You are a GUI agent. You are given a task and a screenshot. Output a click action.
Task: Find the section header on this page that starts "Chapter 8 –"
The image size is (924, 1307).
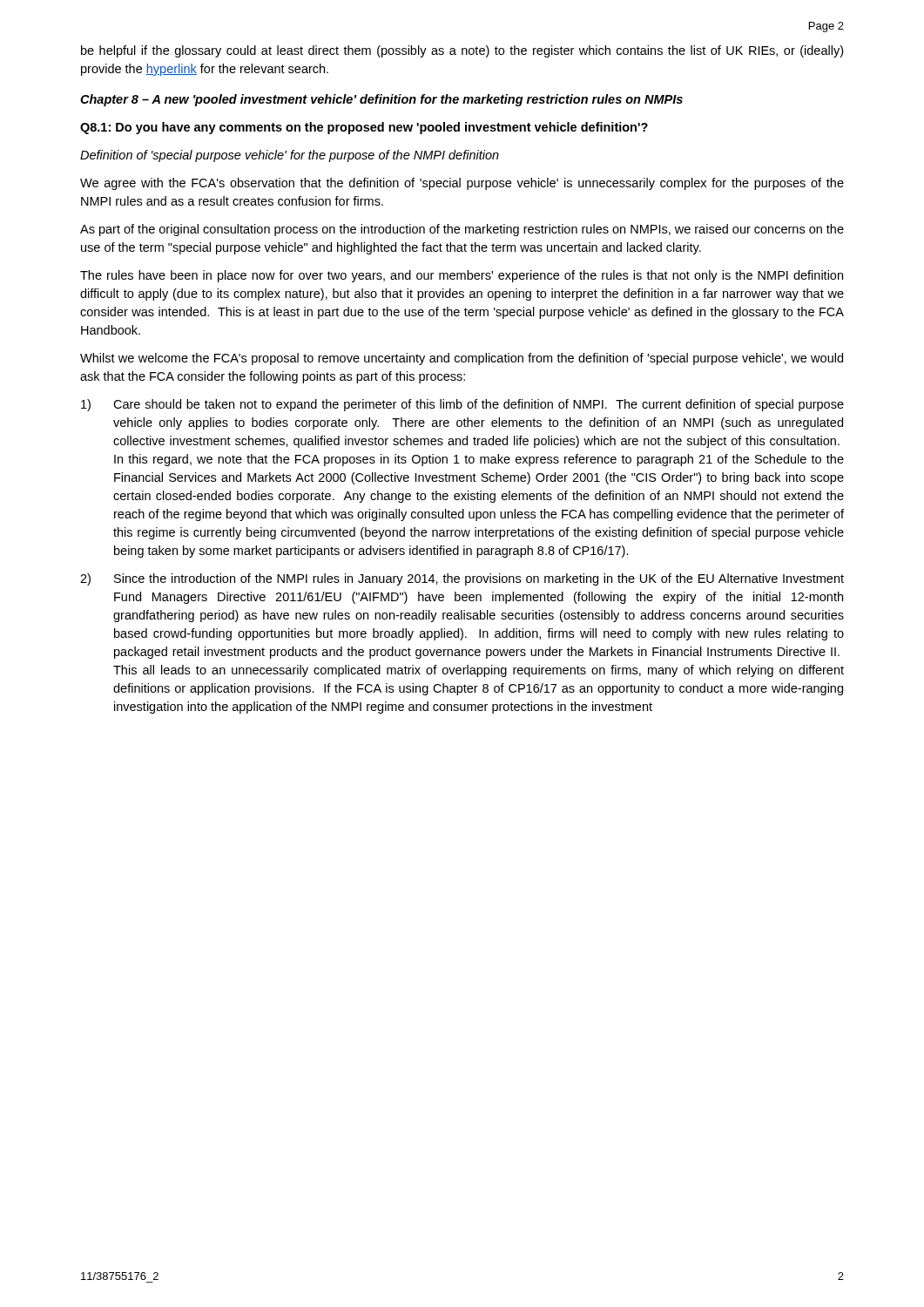(x=462, y=100)
